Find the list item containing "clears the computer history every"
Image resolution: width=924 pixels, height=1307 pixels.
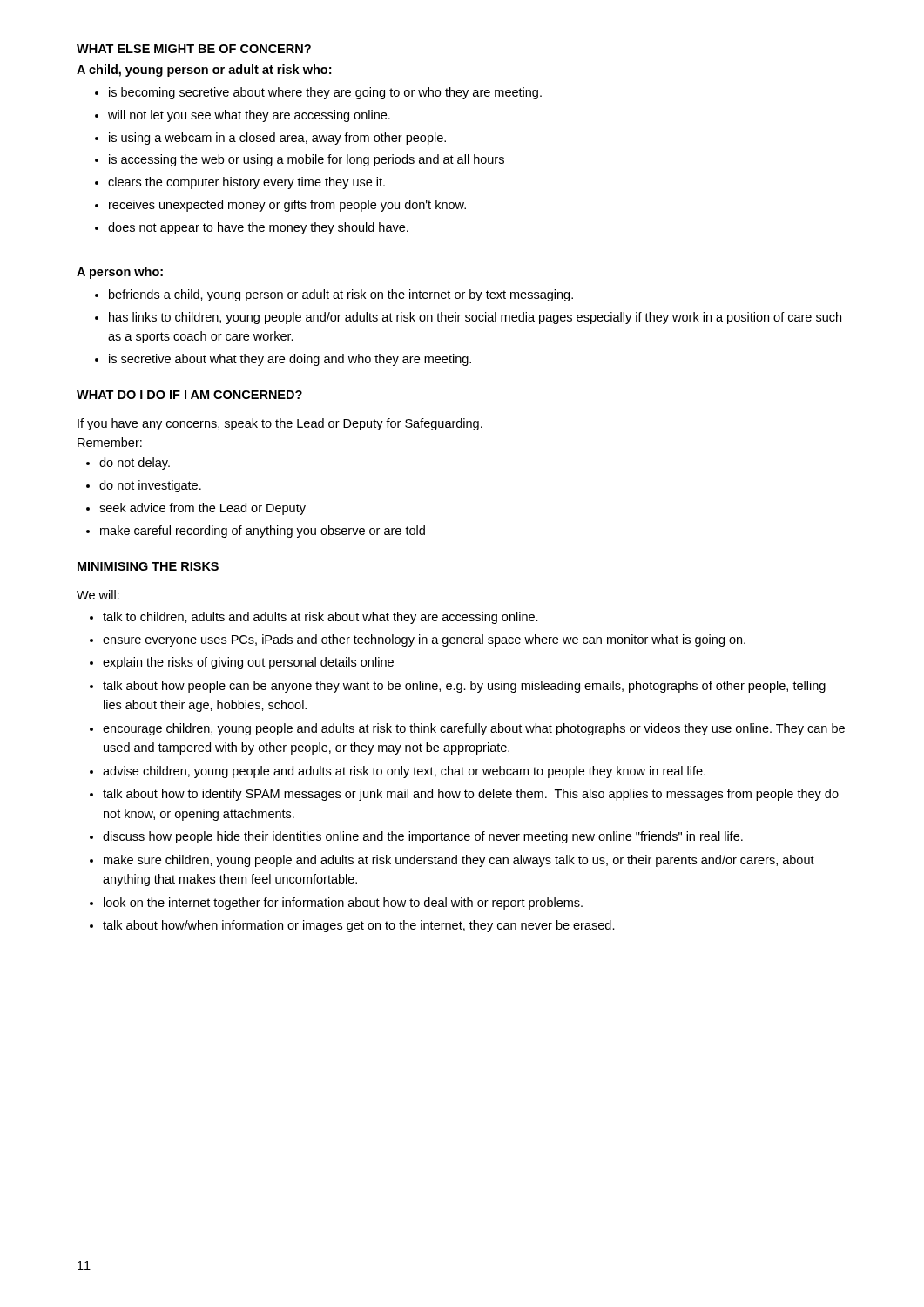(x=246, y=183)
